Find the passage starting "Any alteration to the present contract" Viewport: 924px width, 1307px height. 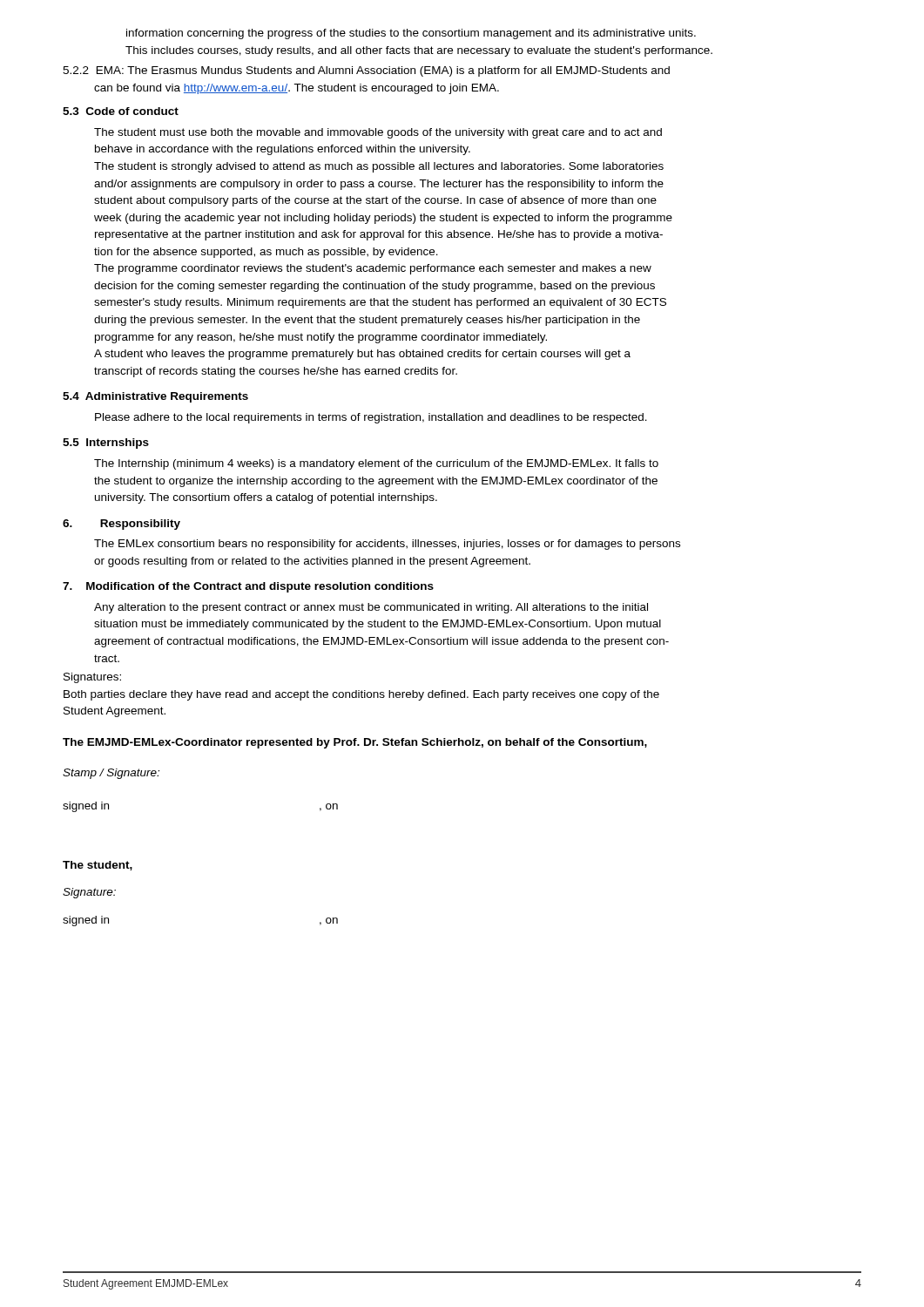(x=478, y=633)
